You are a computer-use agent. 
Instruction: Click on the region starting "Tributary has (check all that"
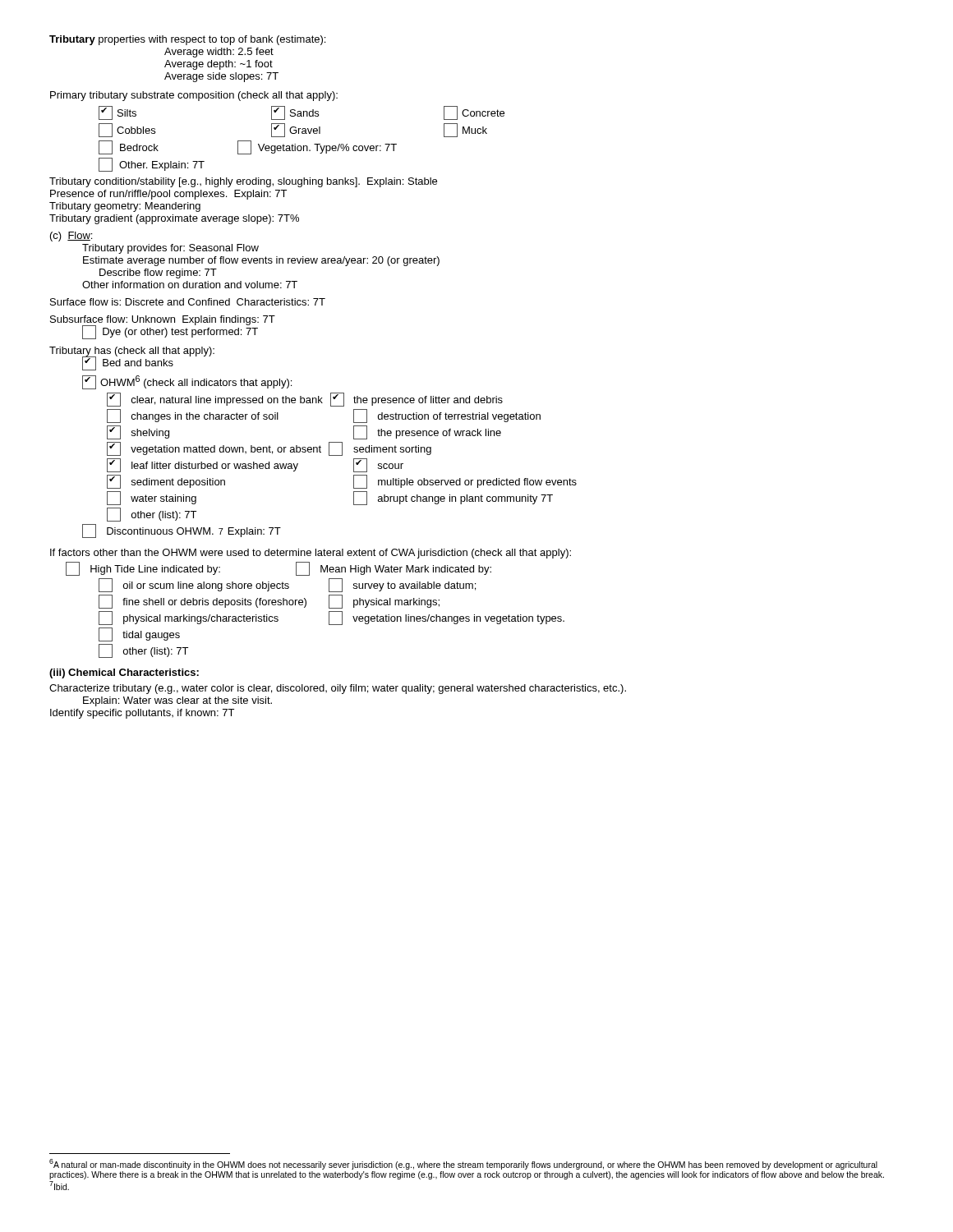(132, 357)
